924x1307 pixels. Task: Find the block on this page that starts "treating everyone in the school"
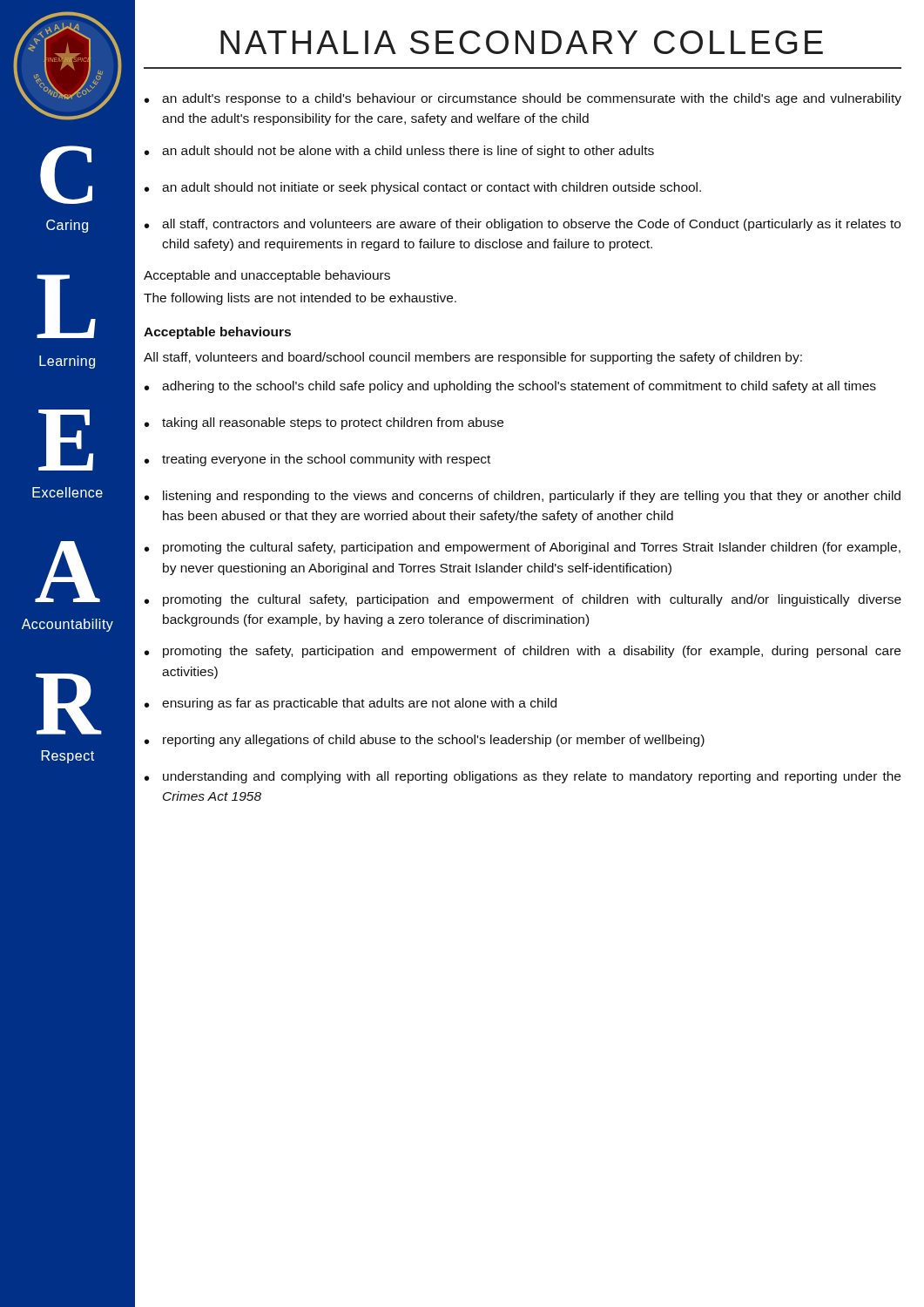326,460
